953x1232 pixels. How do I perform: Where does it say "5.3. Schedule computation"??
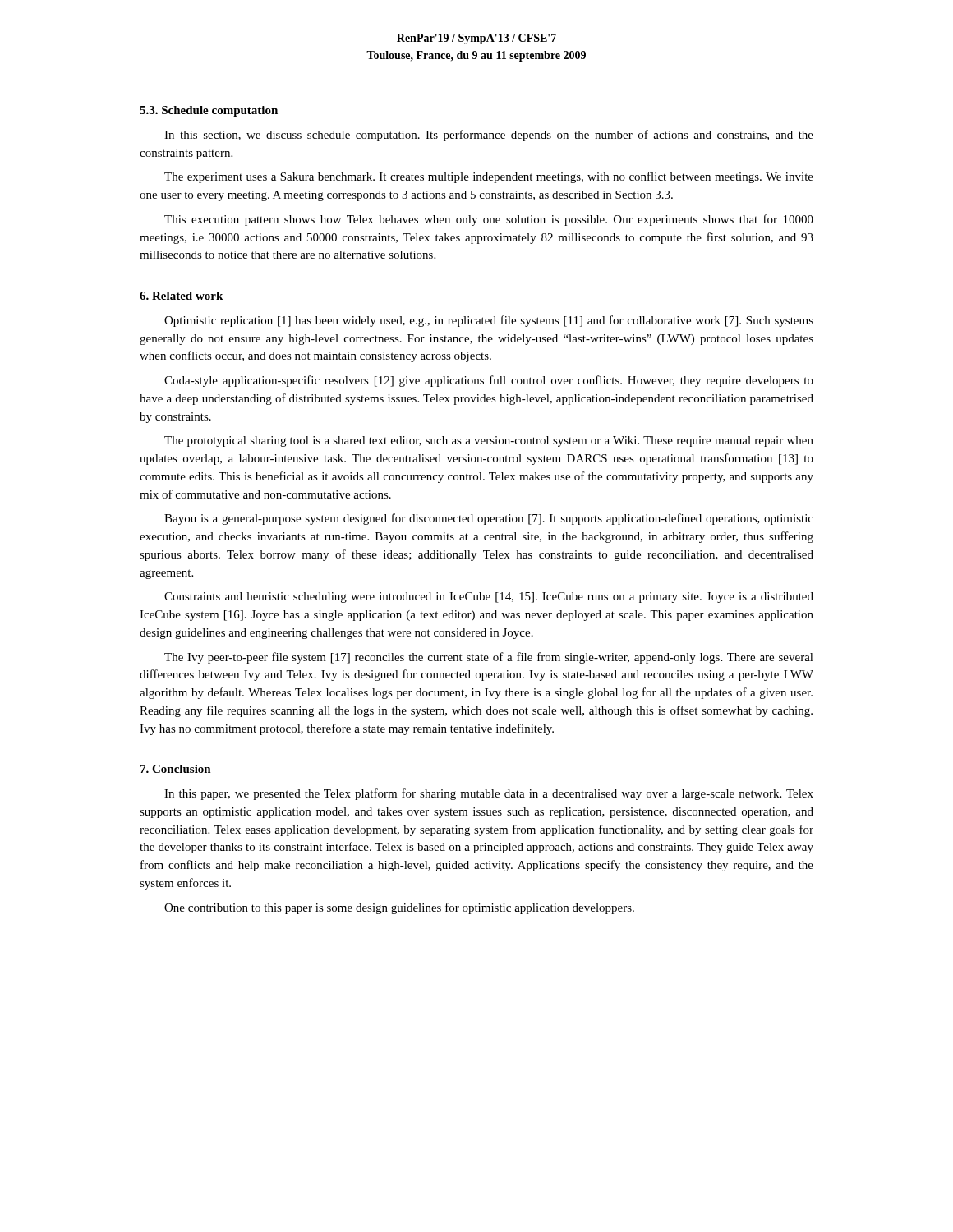209,110
